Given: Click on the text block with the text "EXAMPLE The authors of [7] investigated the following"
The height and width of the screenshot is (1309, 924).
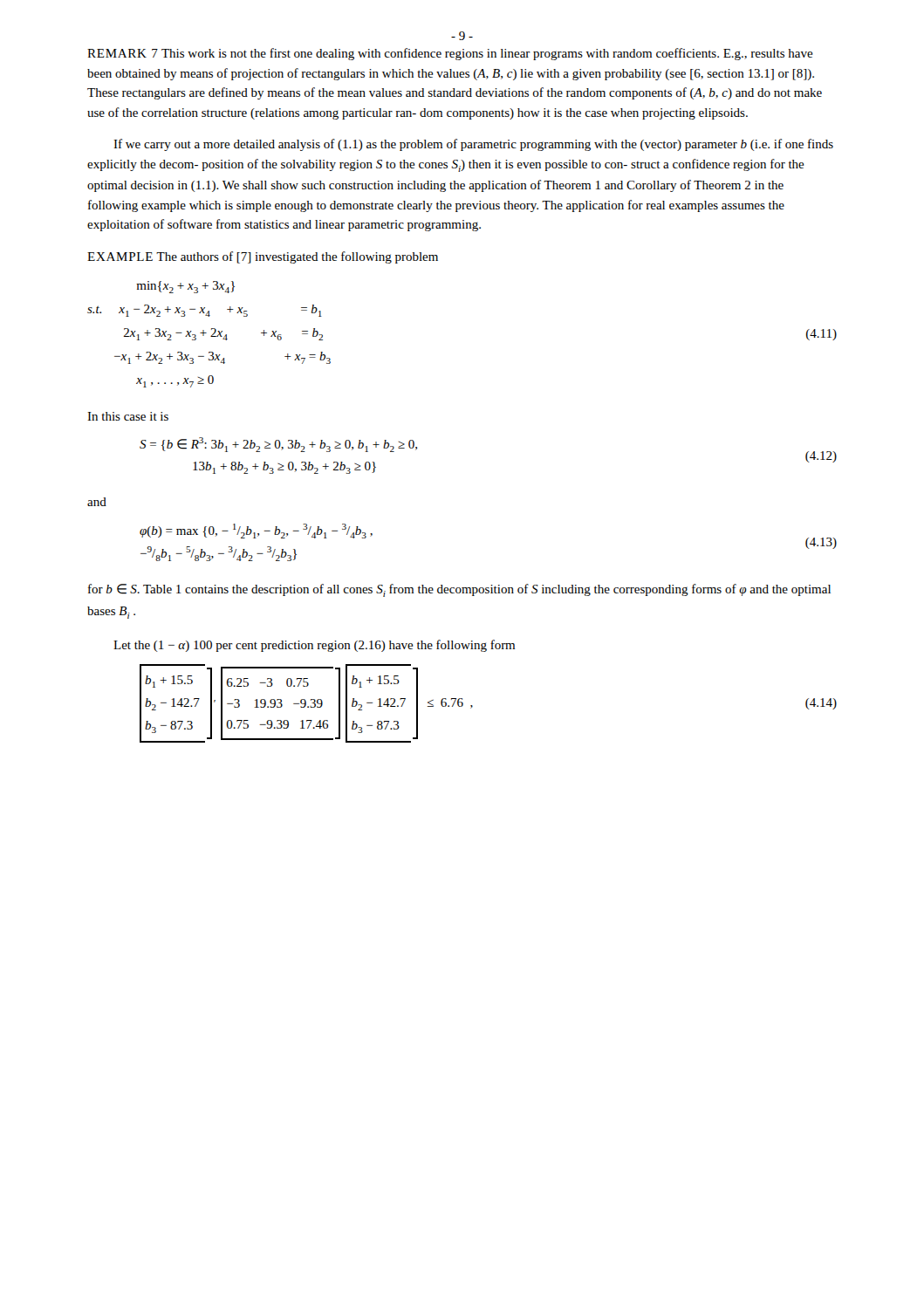Looking at the screenshot, I should click(x=263, y=256).
